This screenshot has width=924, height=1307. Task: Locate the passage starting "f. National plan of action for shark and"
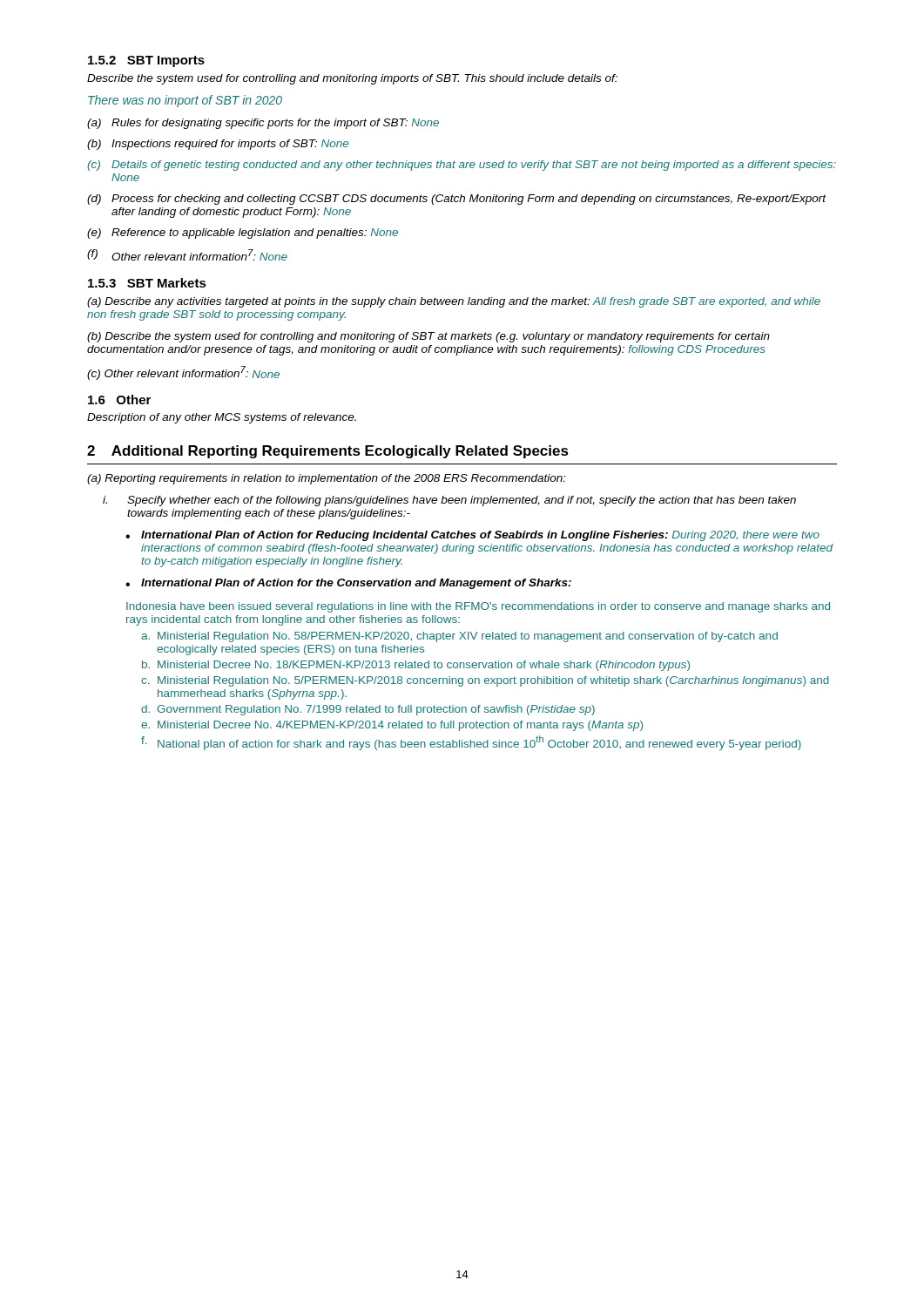[471, 742]
